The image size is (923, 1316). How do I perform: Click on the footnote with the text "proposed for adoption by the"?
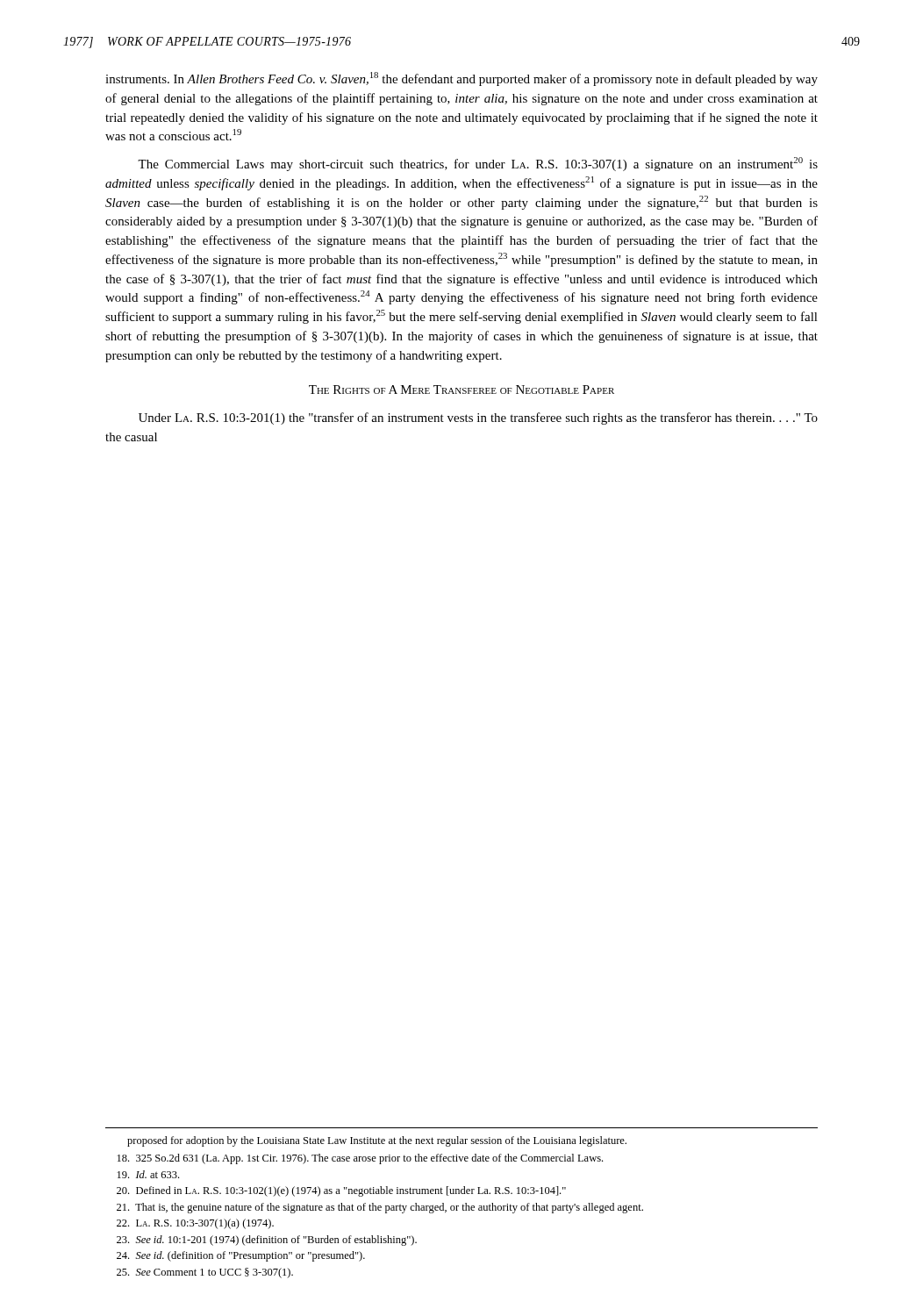click(x=377, y=1140)
